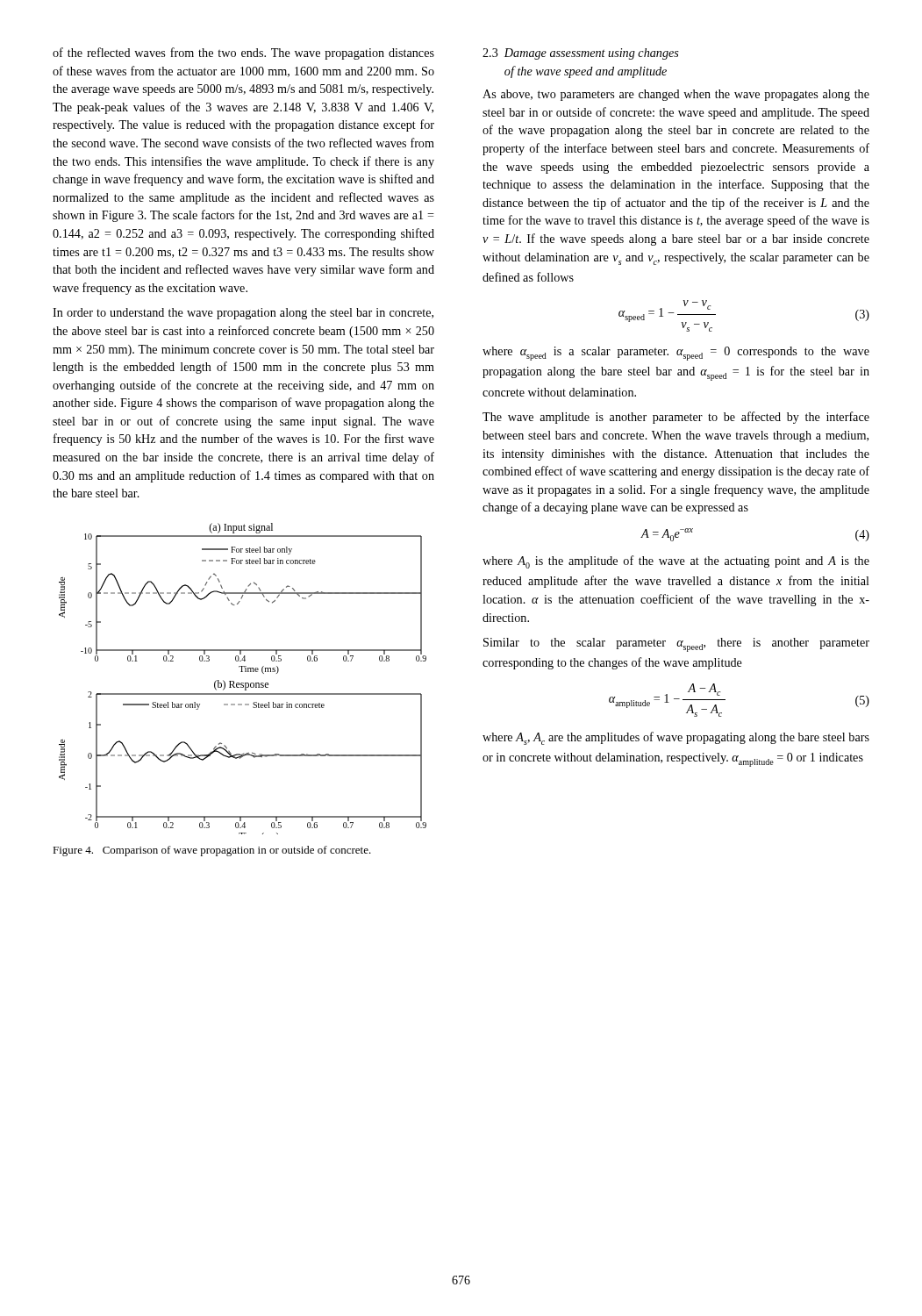This screenshot has height=1316, width=922.
Task: Point to the region starting "As above, two parameters are changed when the"
Action: click(x=676, y=186)
